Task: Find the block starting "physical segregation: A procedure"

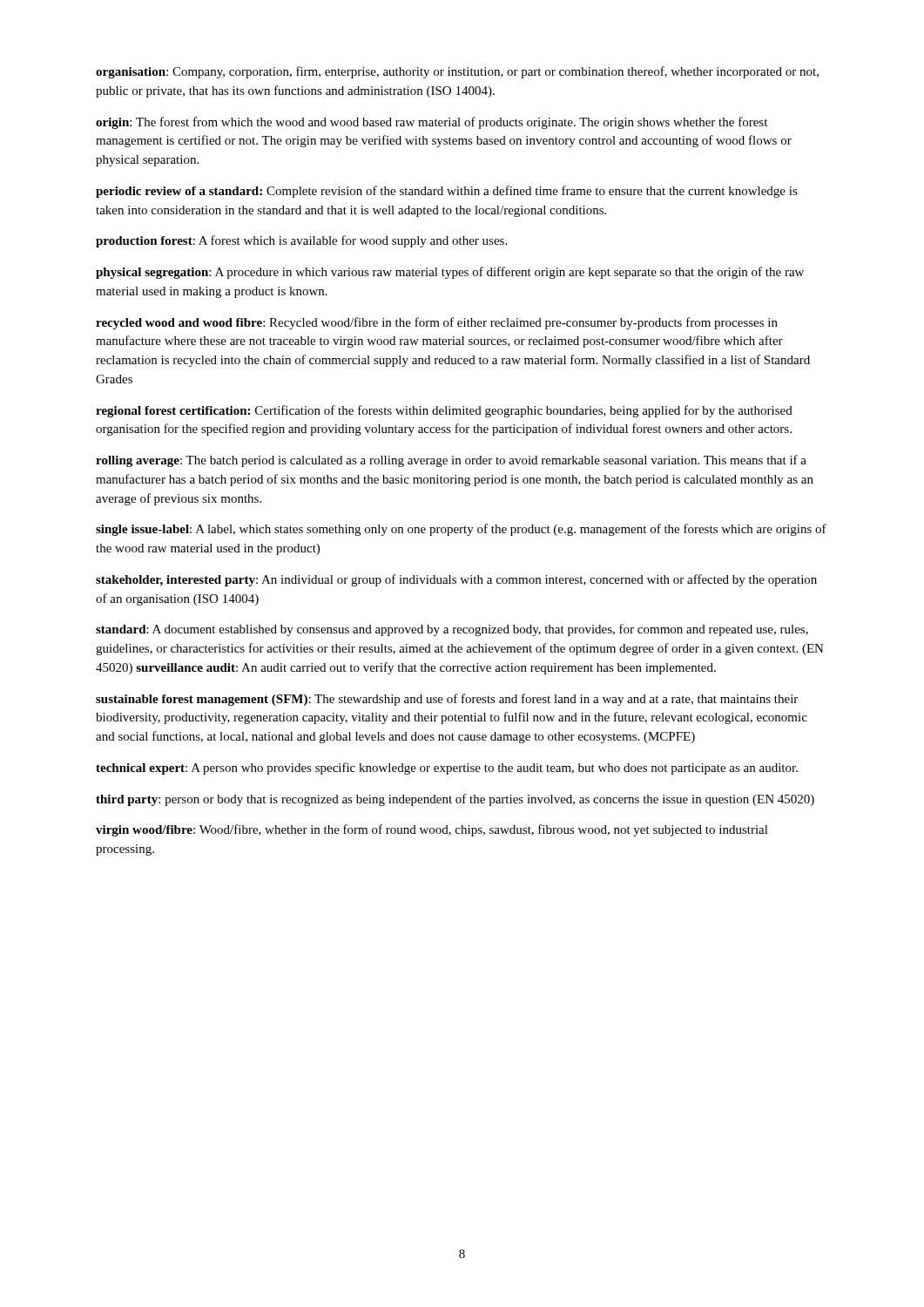Action: point(450,281)
